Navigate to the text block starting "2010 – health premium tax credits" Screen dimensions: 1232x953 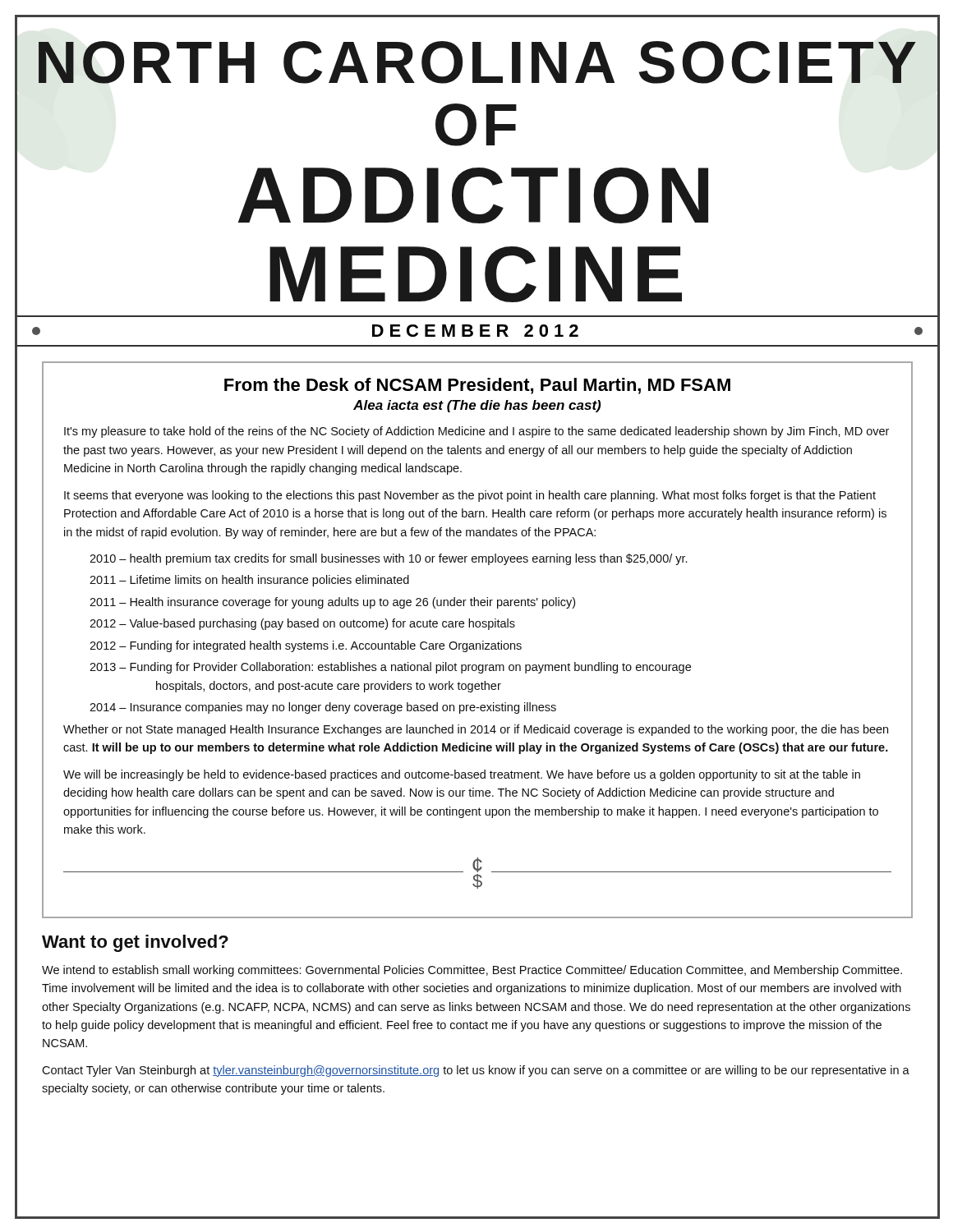[x=389, y=559]
